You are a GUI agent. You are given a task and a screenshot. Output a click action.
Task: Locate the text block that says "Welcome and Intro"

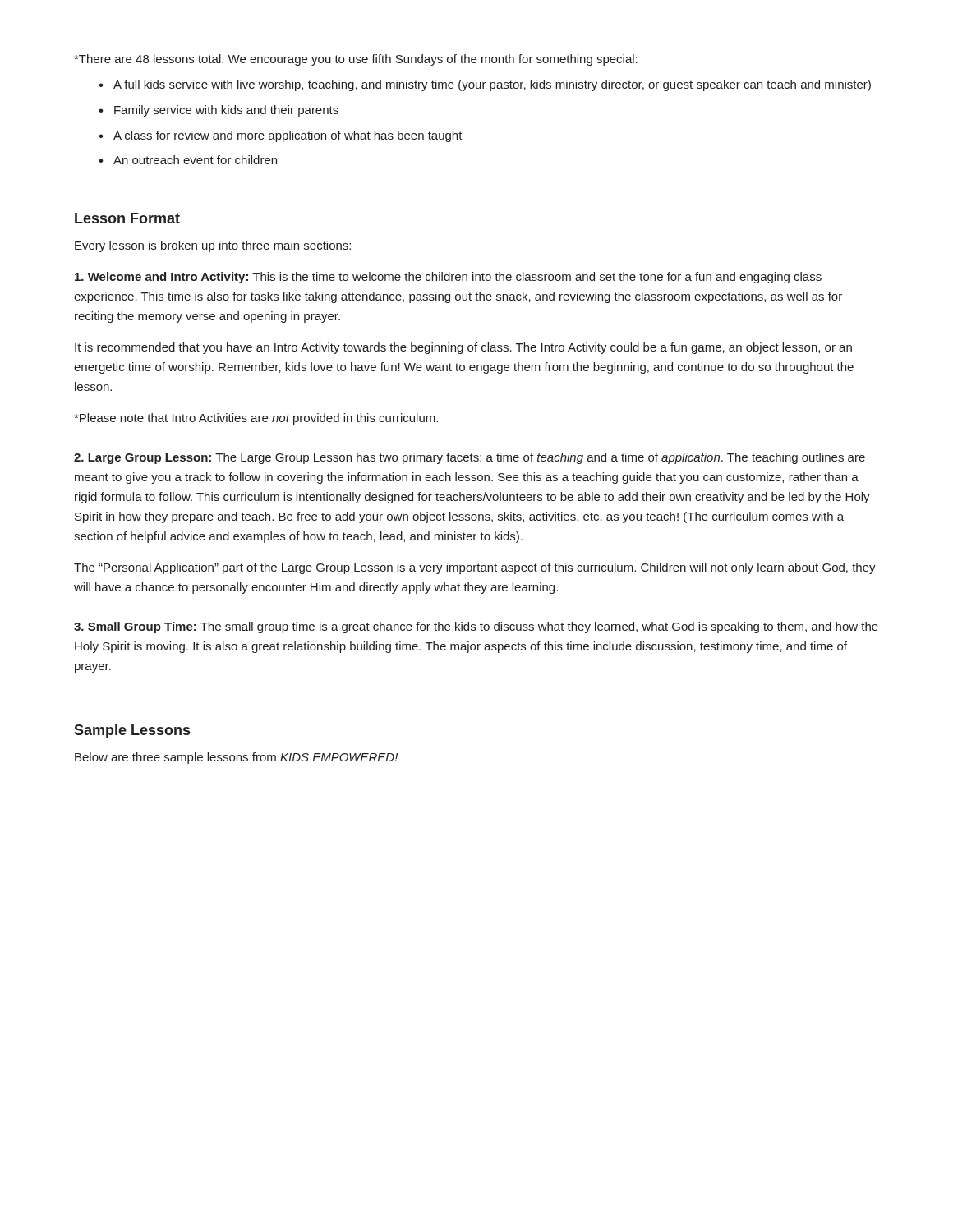458,296
